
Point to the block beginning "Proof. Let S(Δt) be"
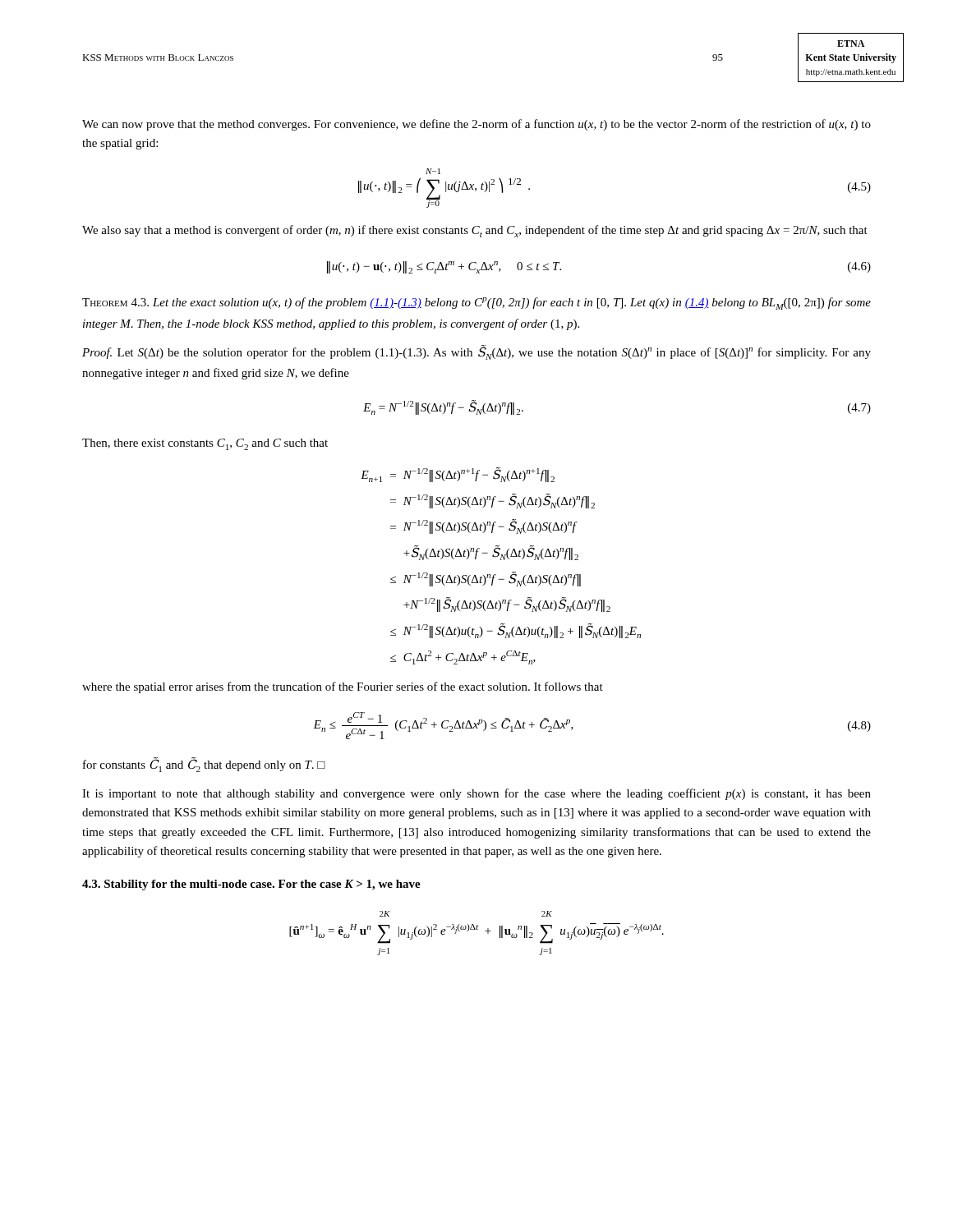[476, 361]
